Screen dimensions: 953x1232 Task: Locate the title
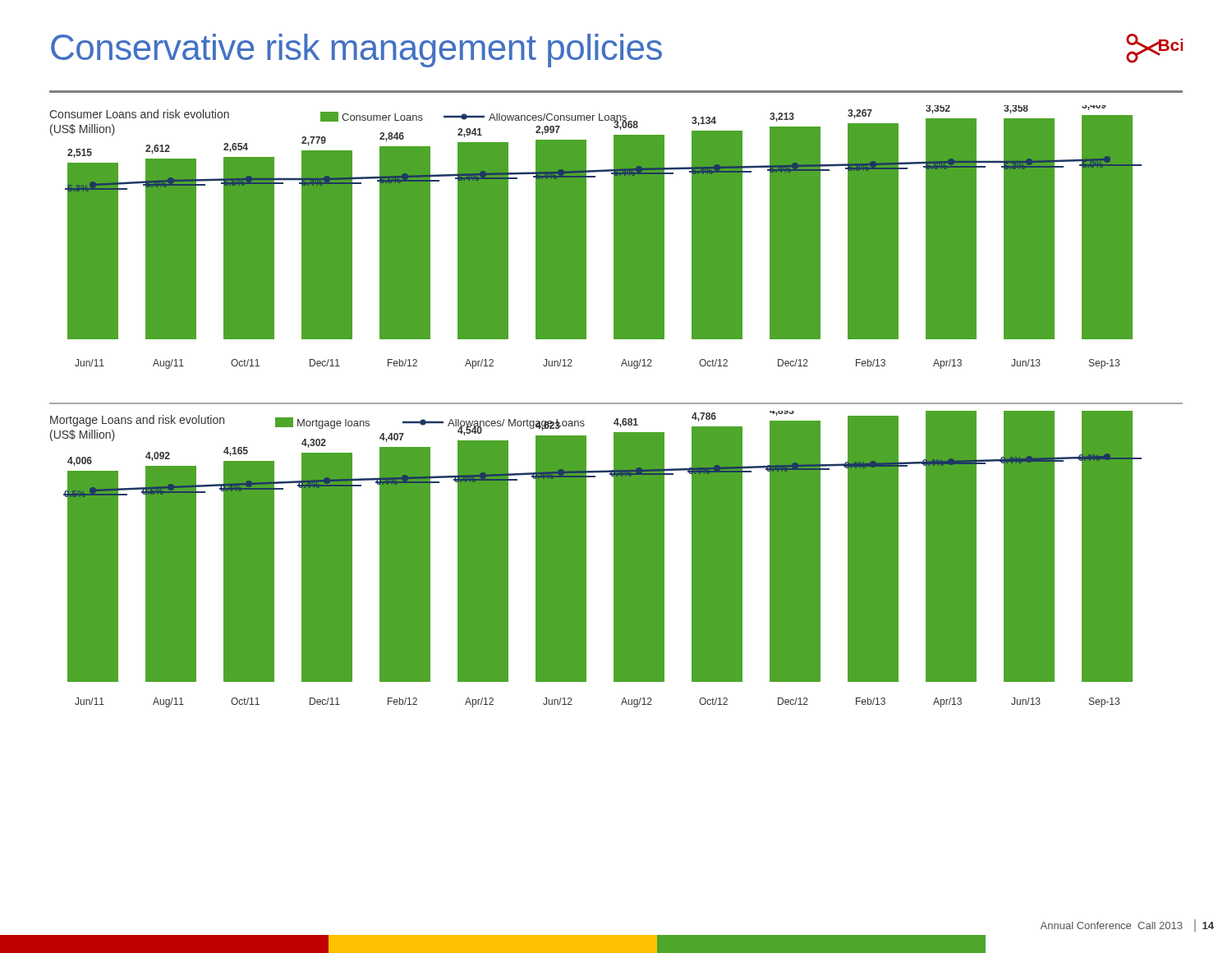pos(616,48)
